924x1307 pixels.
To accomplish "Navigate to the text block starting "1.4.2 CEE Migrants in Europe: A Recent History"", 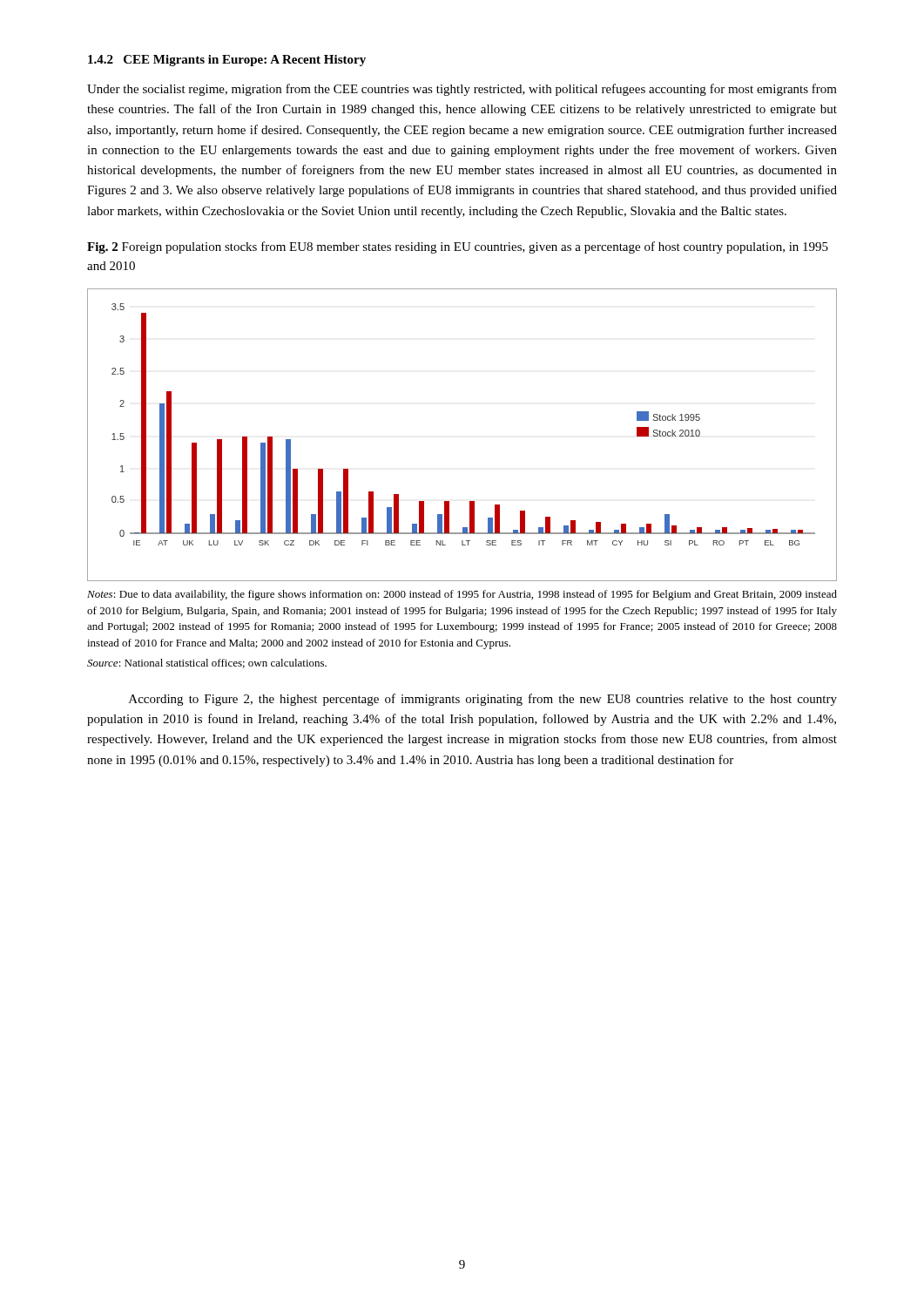I will pos(227,59).
